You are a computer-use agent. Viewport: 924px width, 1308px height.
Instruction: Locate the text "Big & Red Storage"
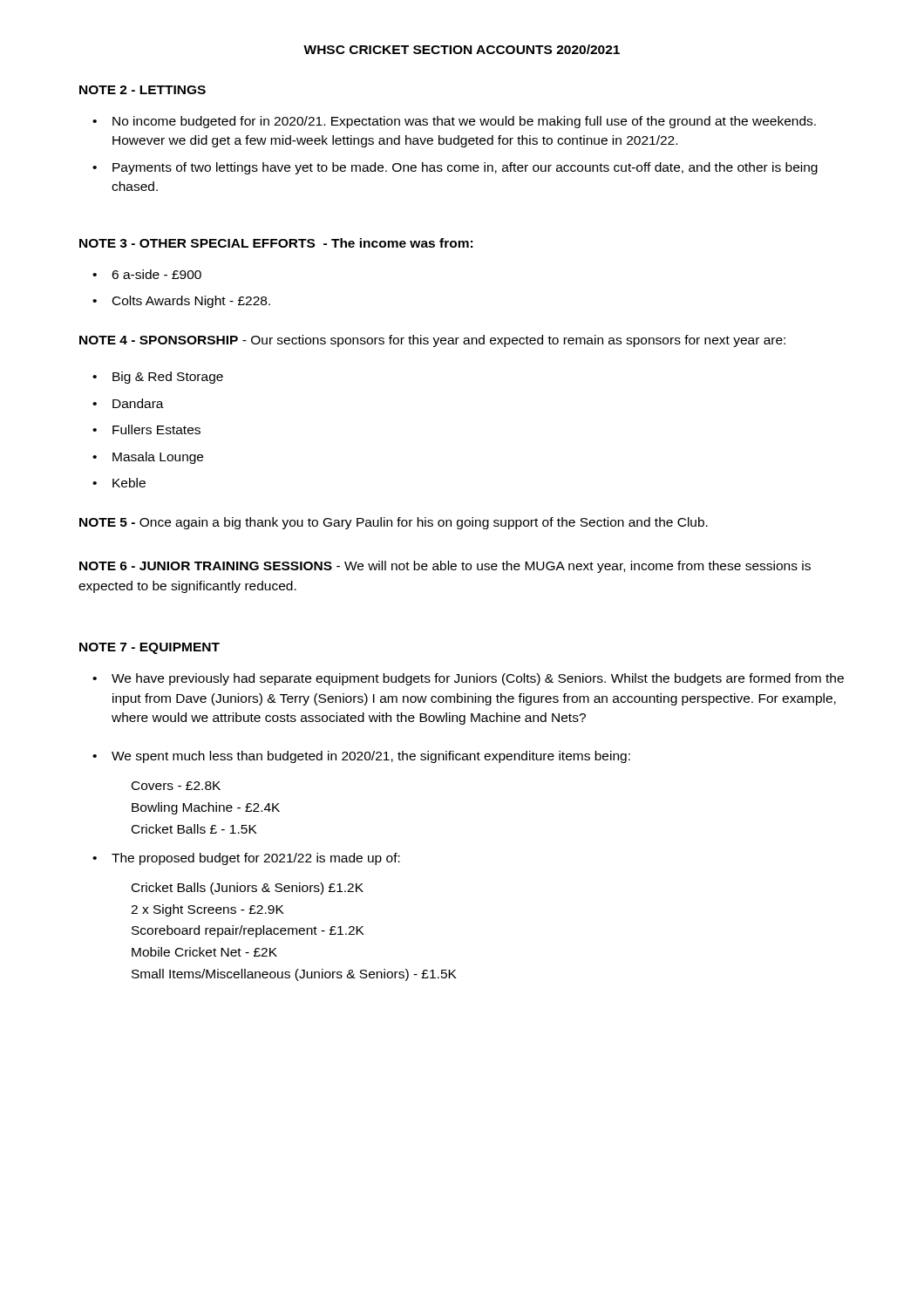click(168, 377)
